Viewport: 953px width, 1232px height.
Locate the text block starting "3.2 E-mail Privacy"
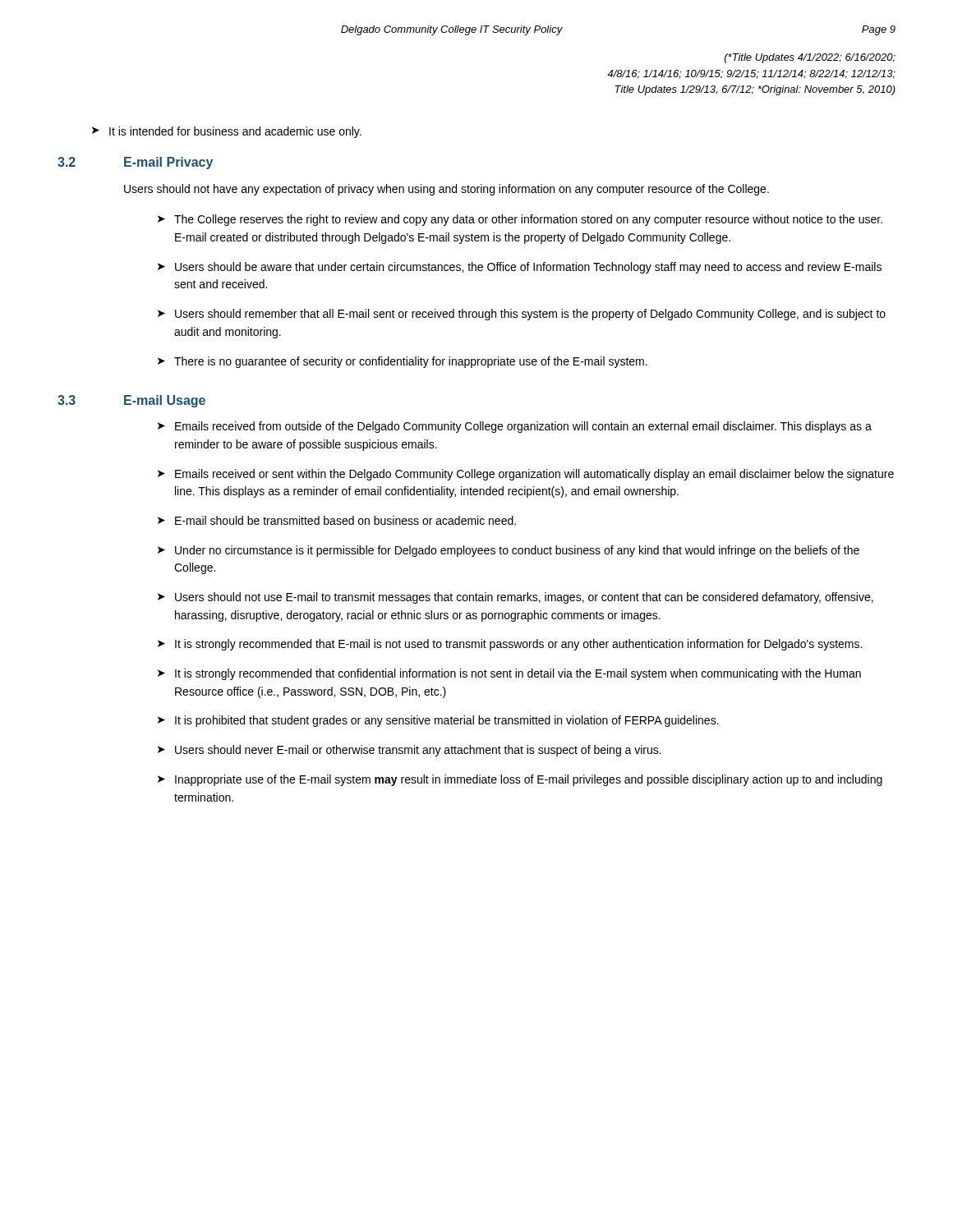(135, 163)
